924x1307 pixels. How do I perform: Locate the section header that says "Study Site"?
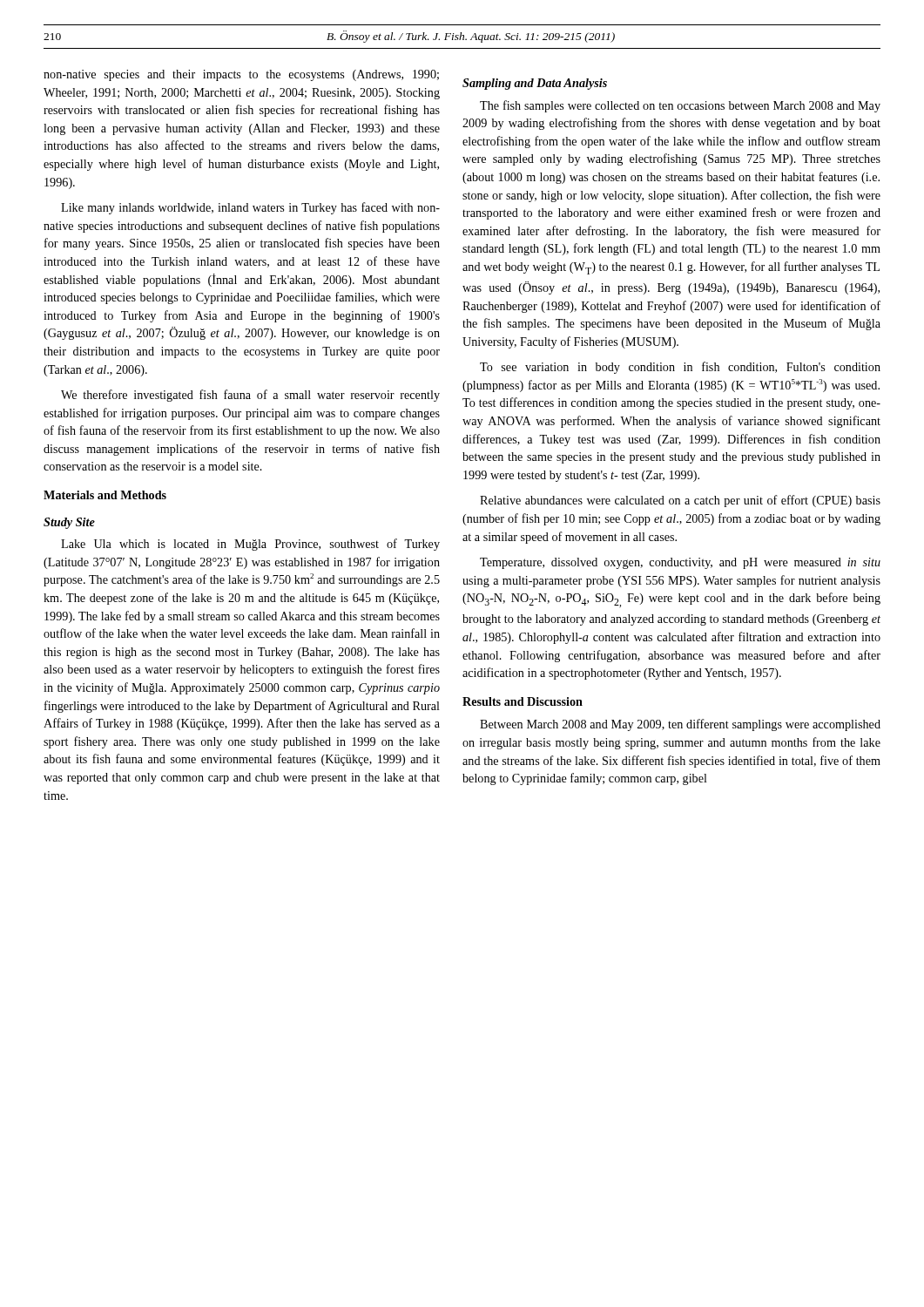(x=69, y=523)
